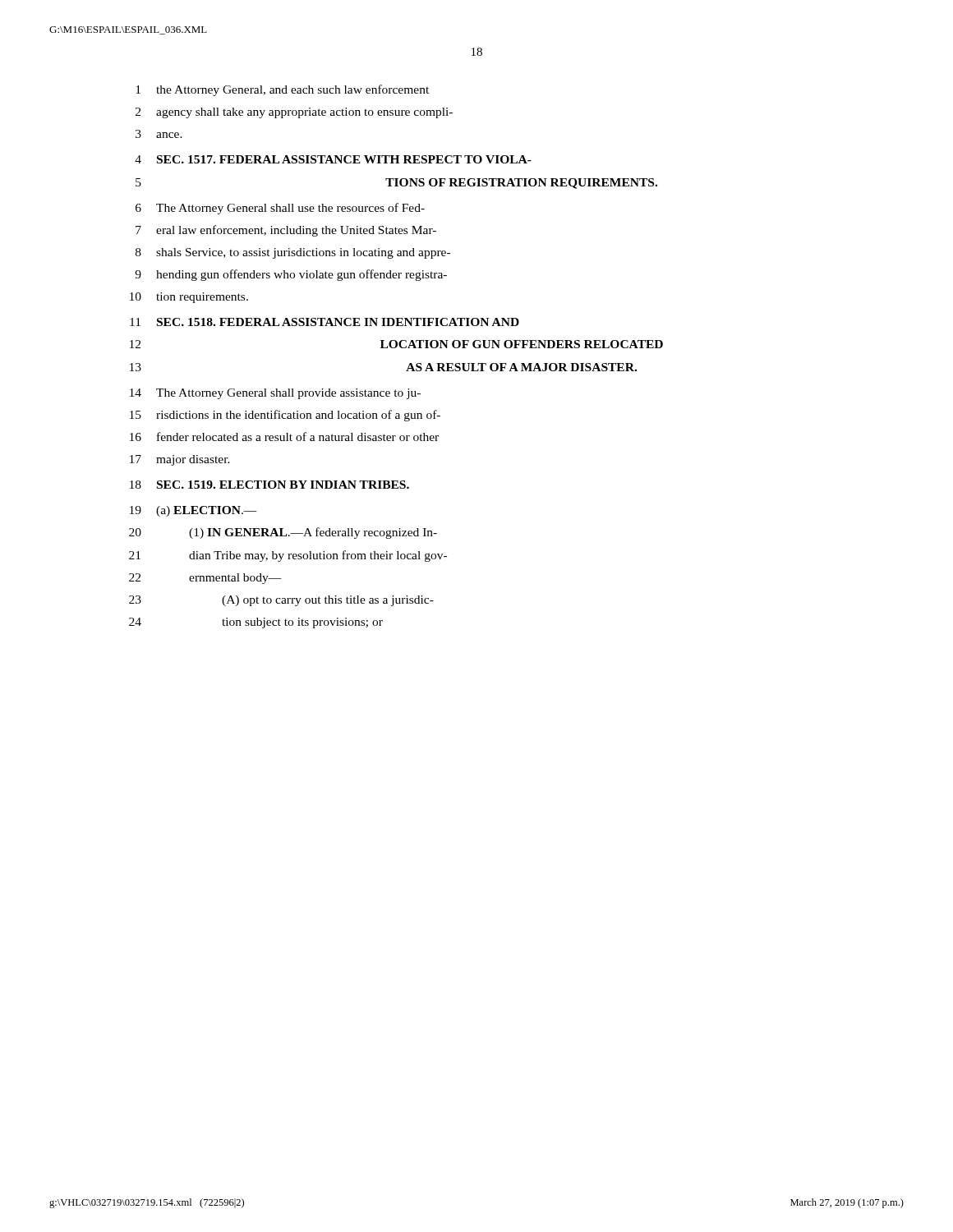
Task: Locate the block of text that opens with "1 the Attorney General, and each"
Action: tap(282, 90)
